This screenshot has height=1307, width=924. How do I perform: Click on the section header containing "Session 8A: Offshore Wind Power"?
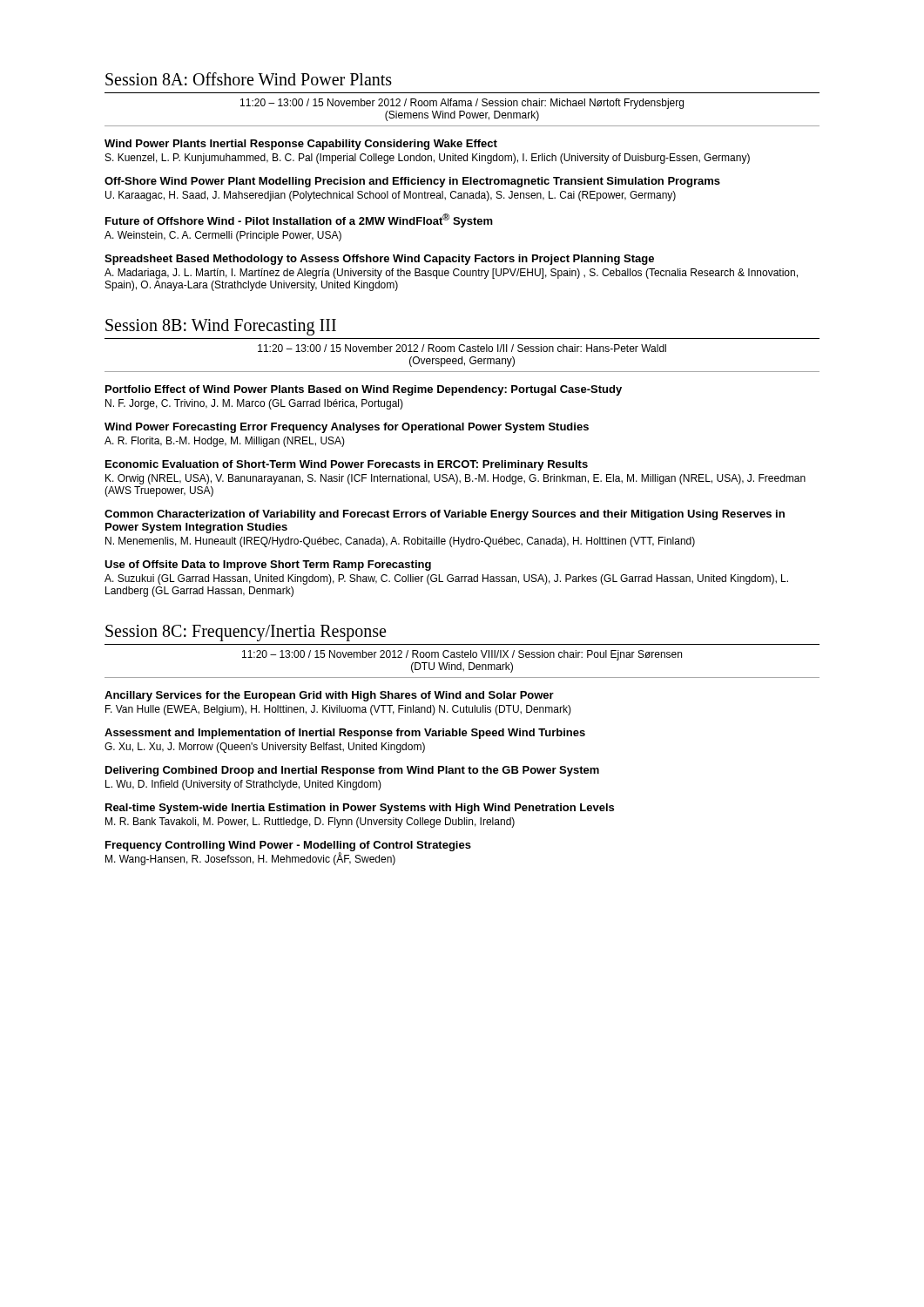(x=462, y=81)
